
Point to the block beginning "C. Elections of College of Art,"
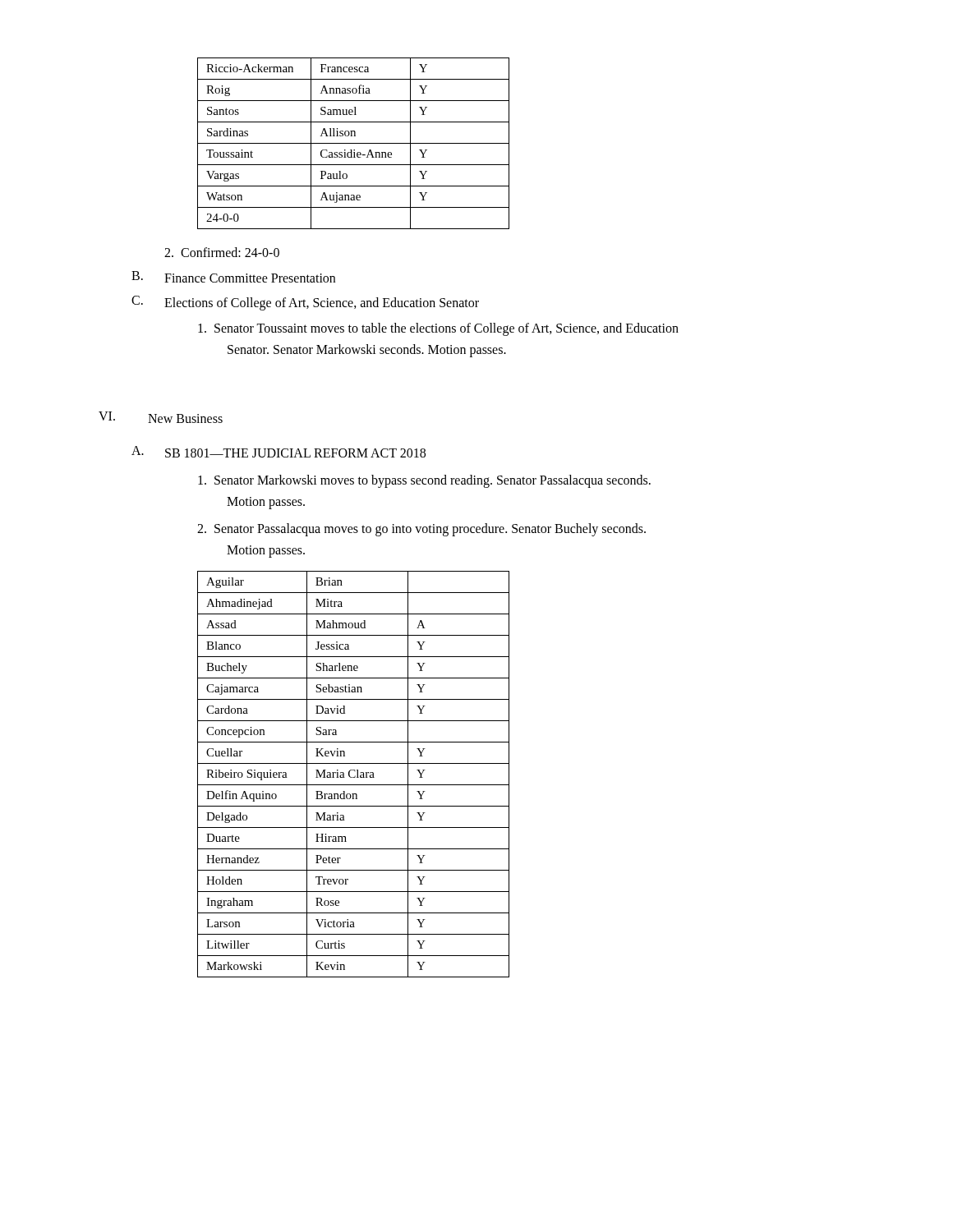(x=305, y=303)
